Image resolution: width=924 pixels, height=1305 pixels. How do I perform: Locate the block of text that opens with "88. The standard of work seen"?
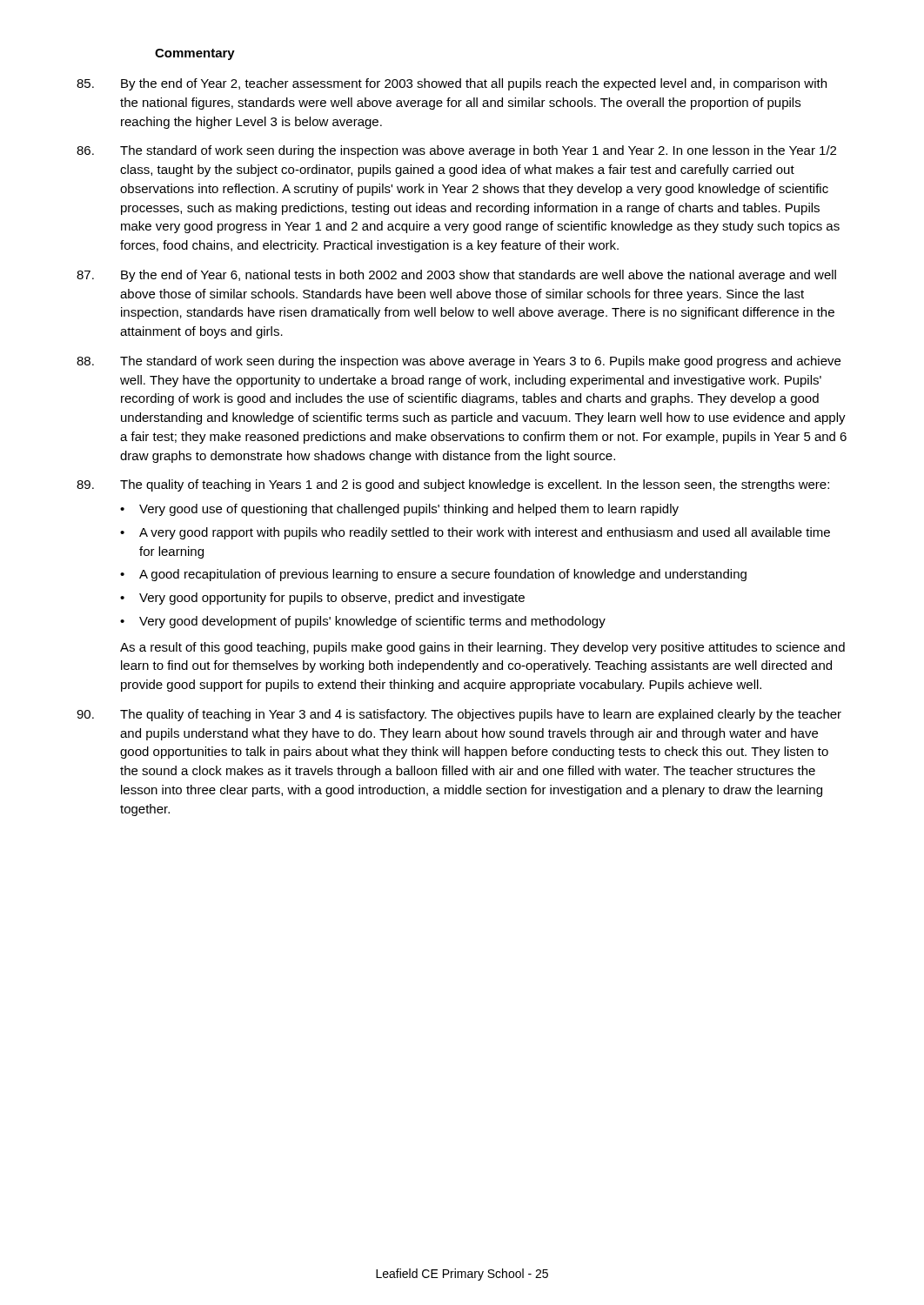(462, 408)
